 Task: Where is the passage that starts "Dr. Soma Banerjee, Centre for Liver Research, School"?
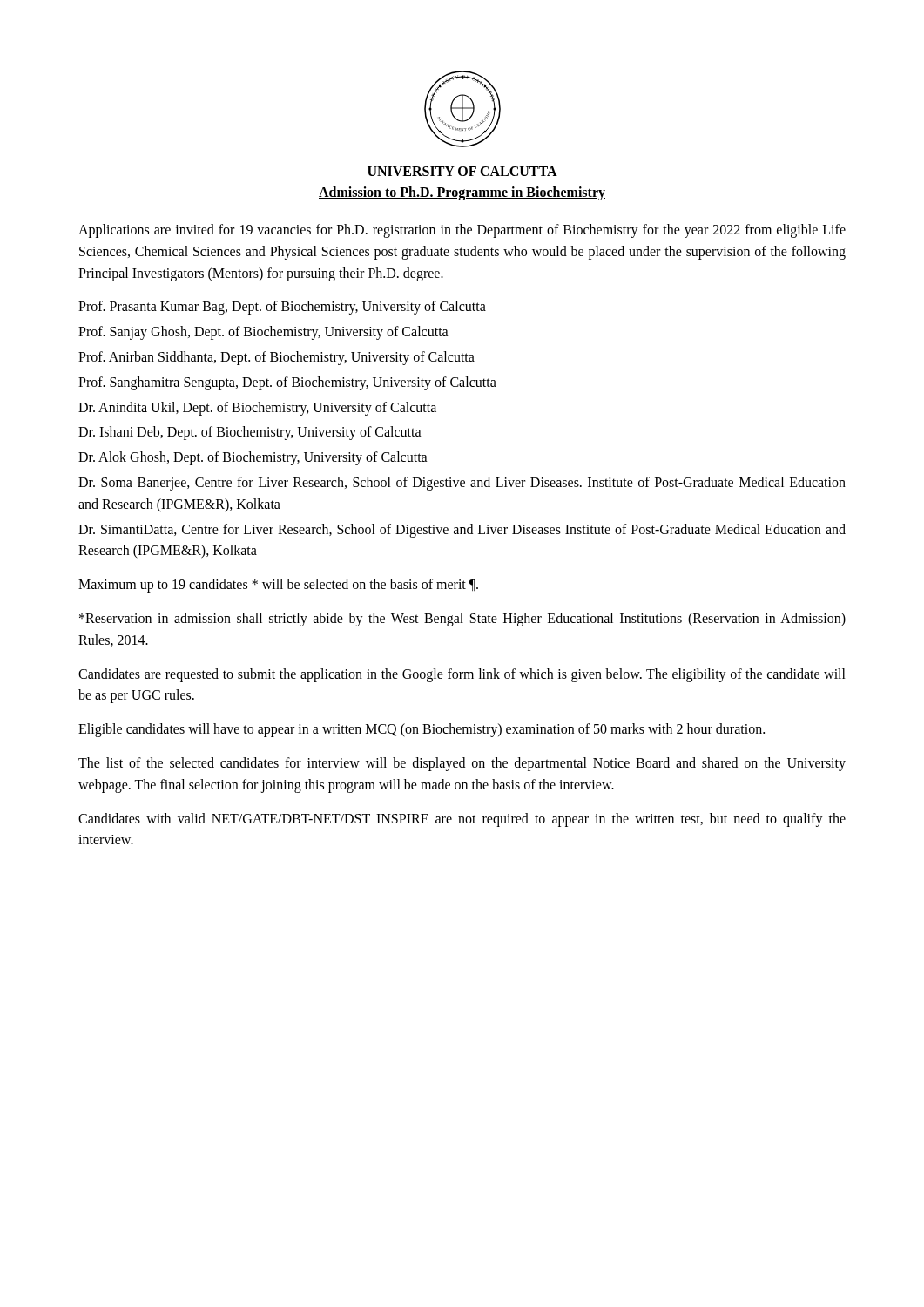coord(462,493)
